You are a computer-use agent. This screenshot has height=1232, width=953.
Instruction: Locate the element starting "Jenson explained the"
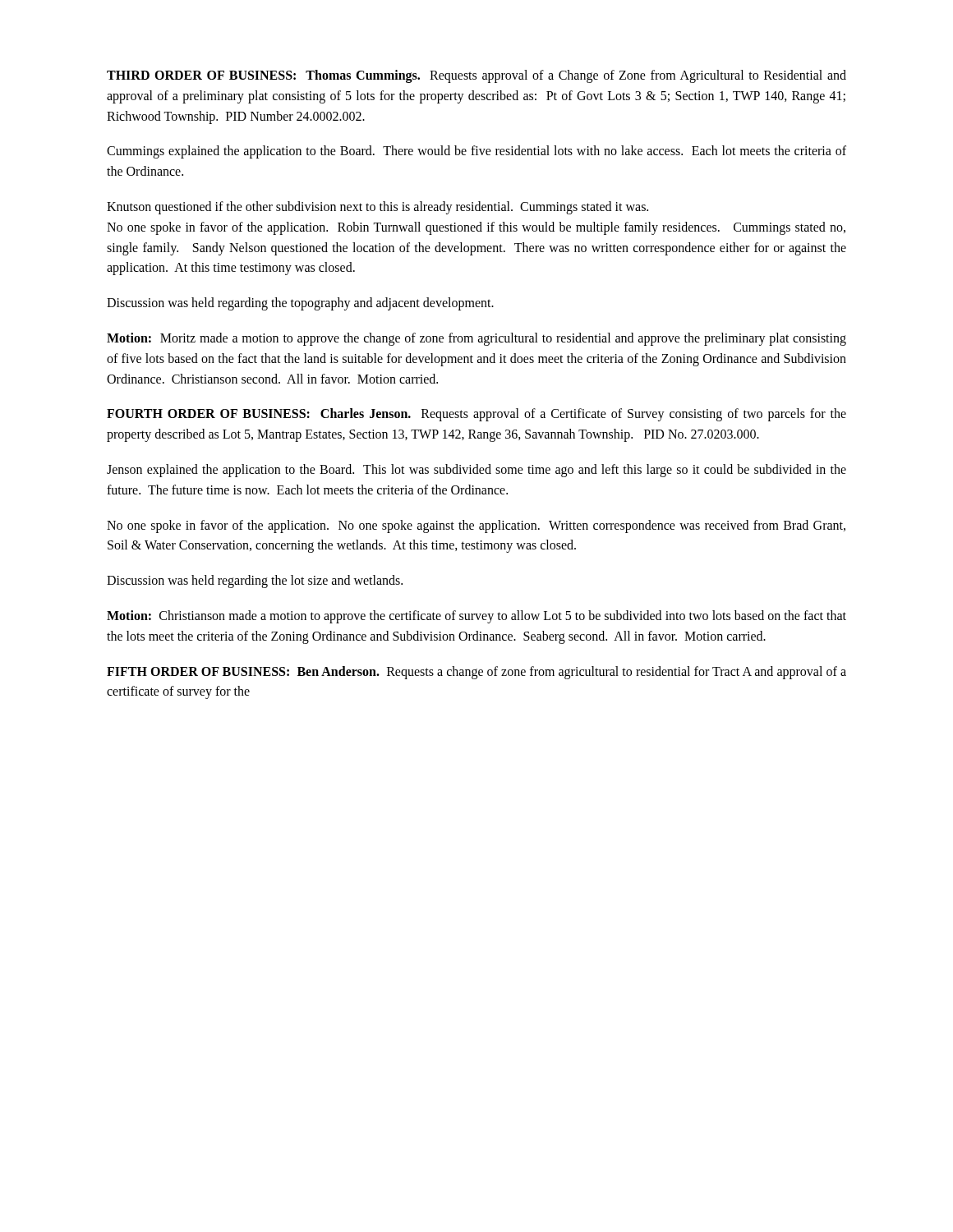476,480
